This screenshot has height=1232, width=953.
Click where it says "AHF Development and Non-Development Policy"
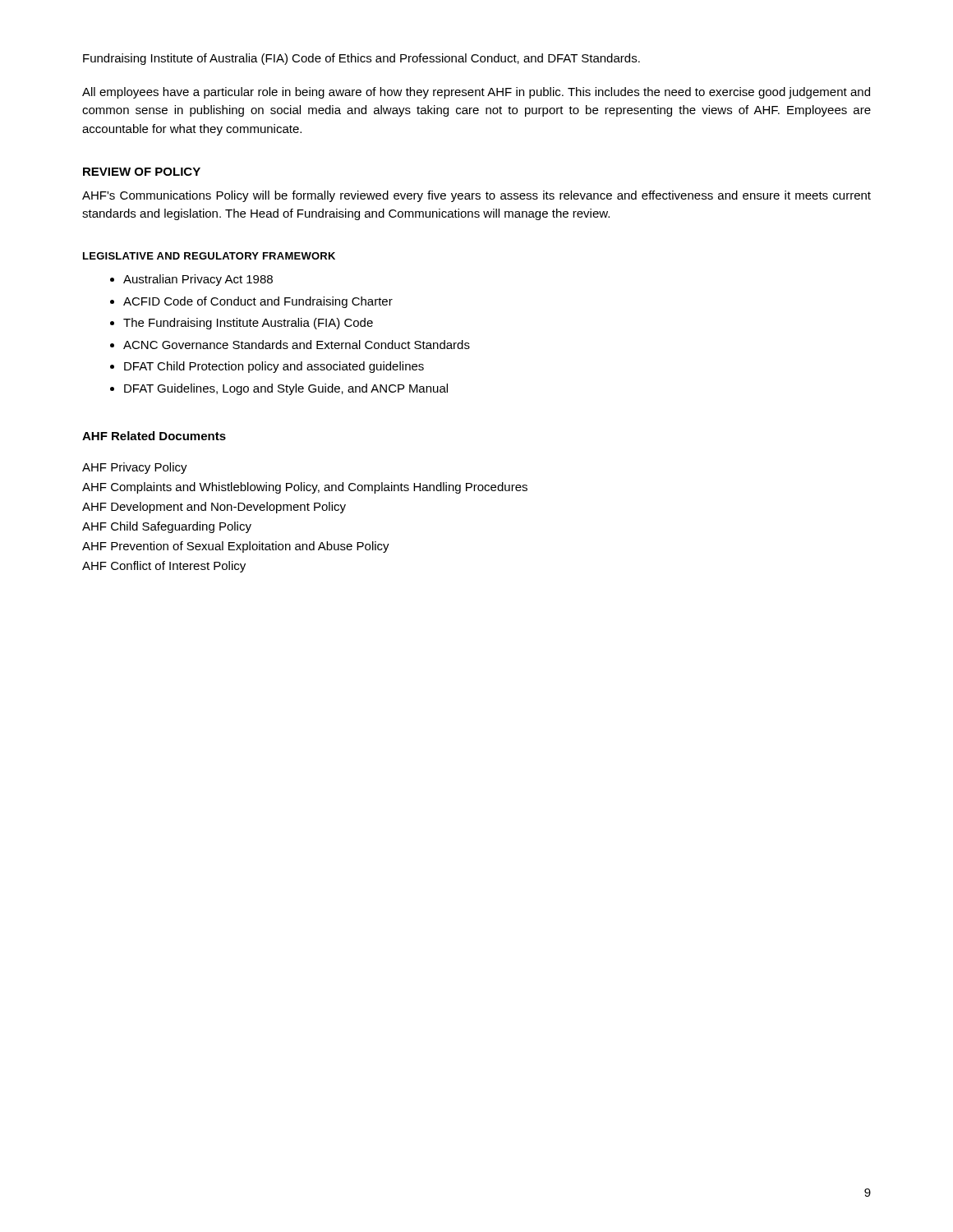pos(214,506)
